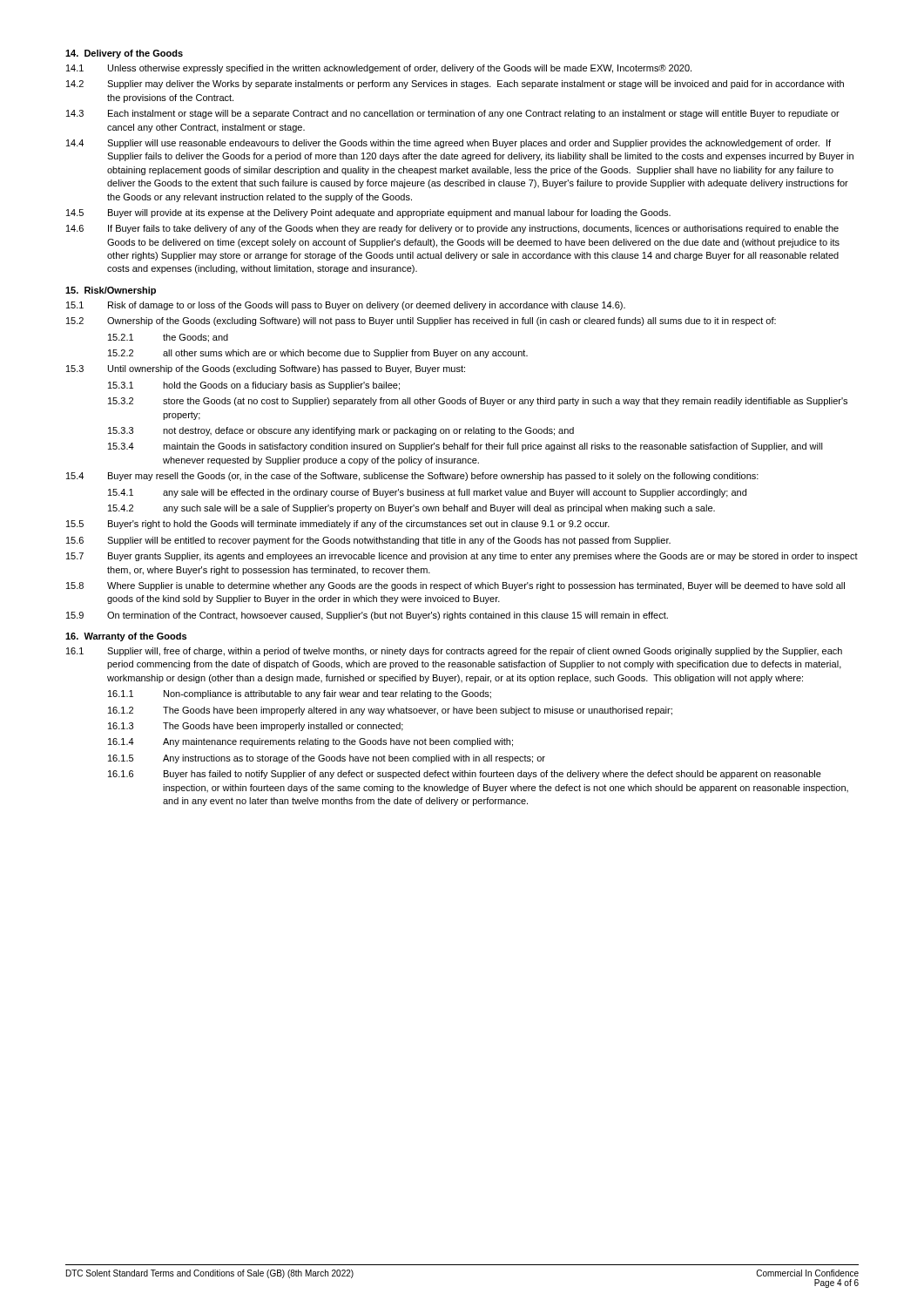Locate the section header that opens with "16. Warranty of"

pos(126,636)
